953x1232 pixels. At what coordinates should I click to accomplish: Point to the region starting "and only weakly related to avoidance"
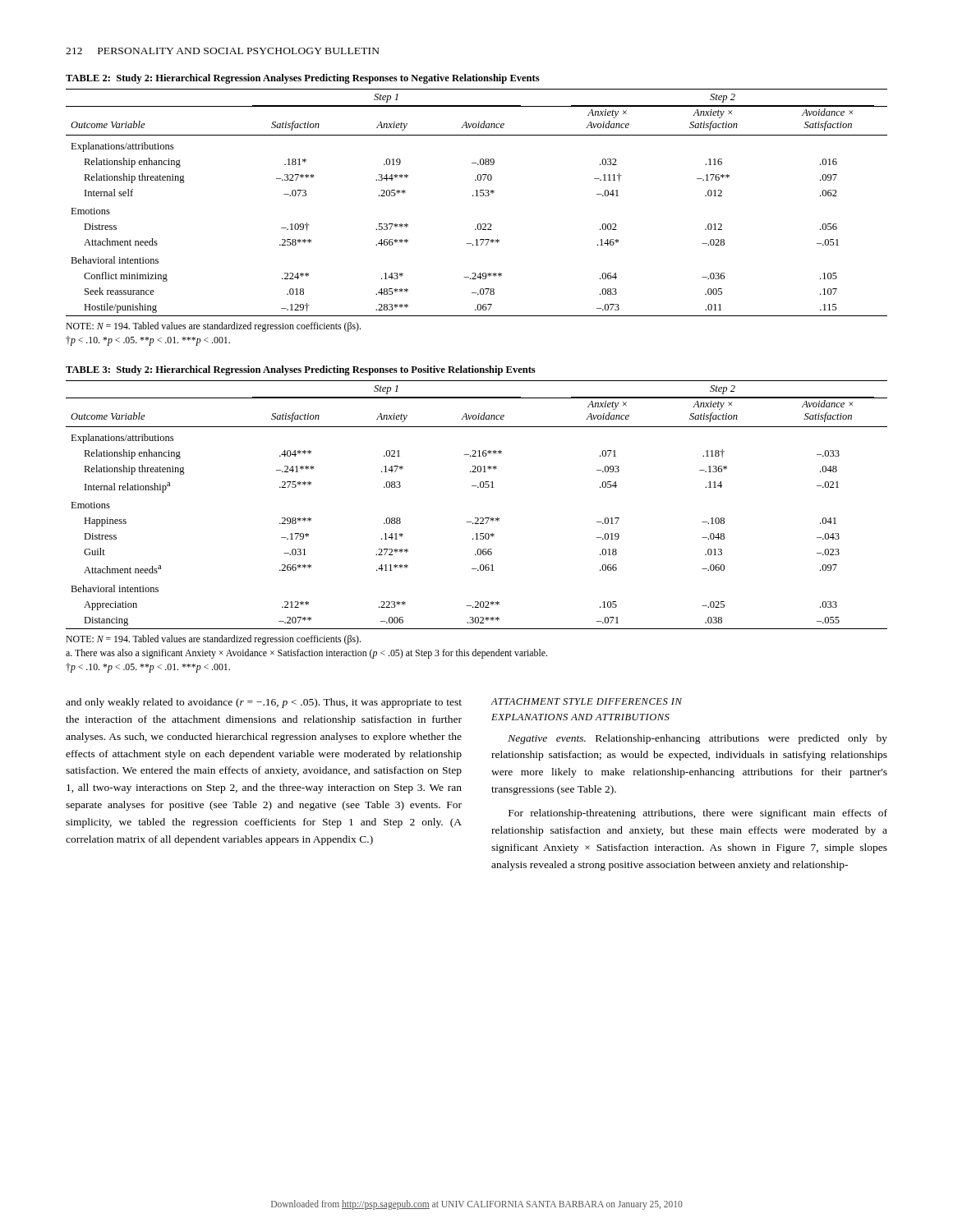(x=264, y=771)
